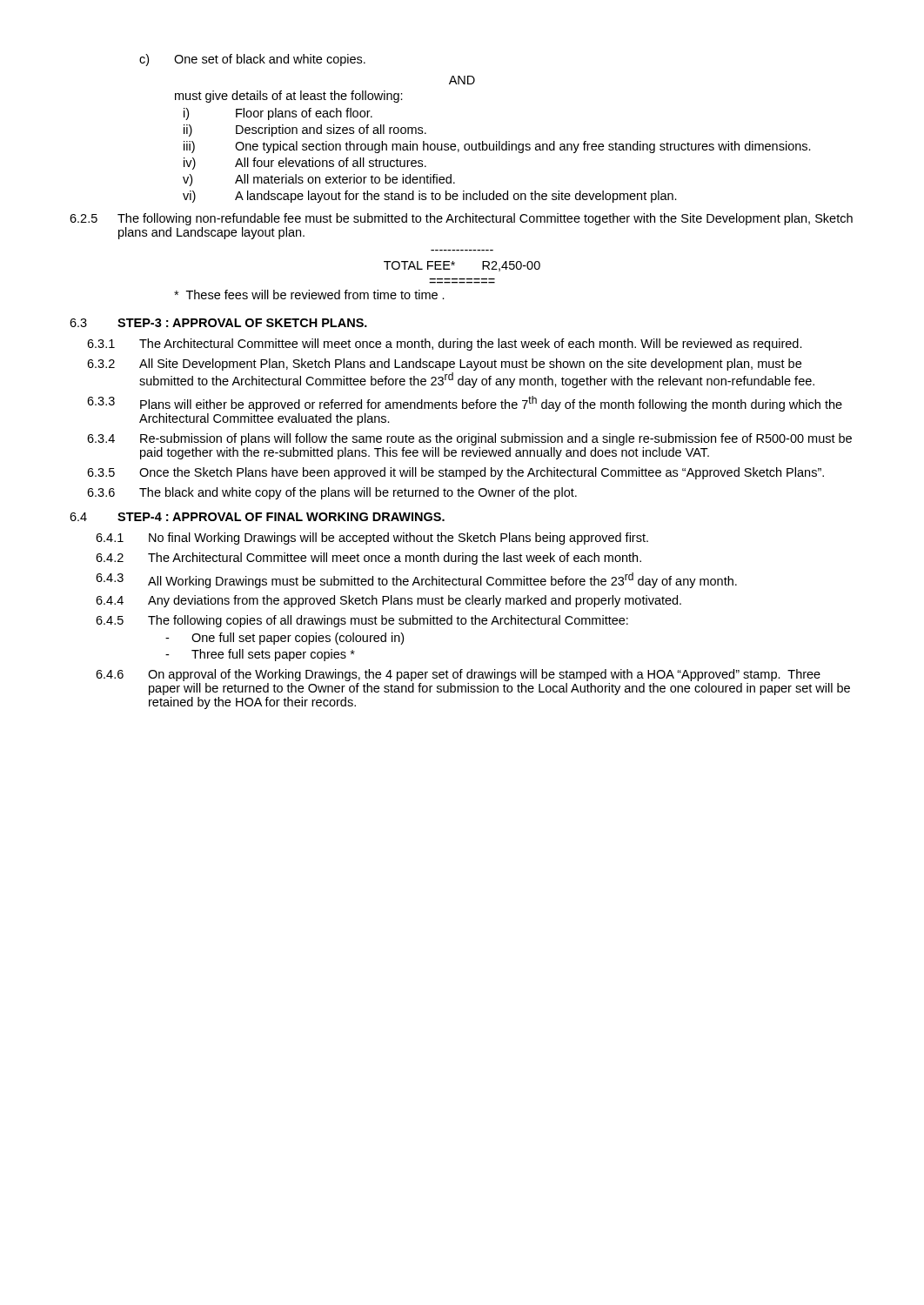Screen dimensions: 1305x924
Task: Point to the block starting "4.3 All Working Drawings must"
Action: [x=475, y=579]
